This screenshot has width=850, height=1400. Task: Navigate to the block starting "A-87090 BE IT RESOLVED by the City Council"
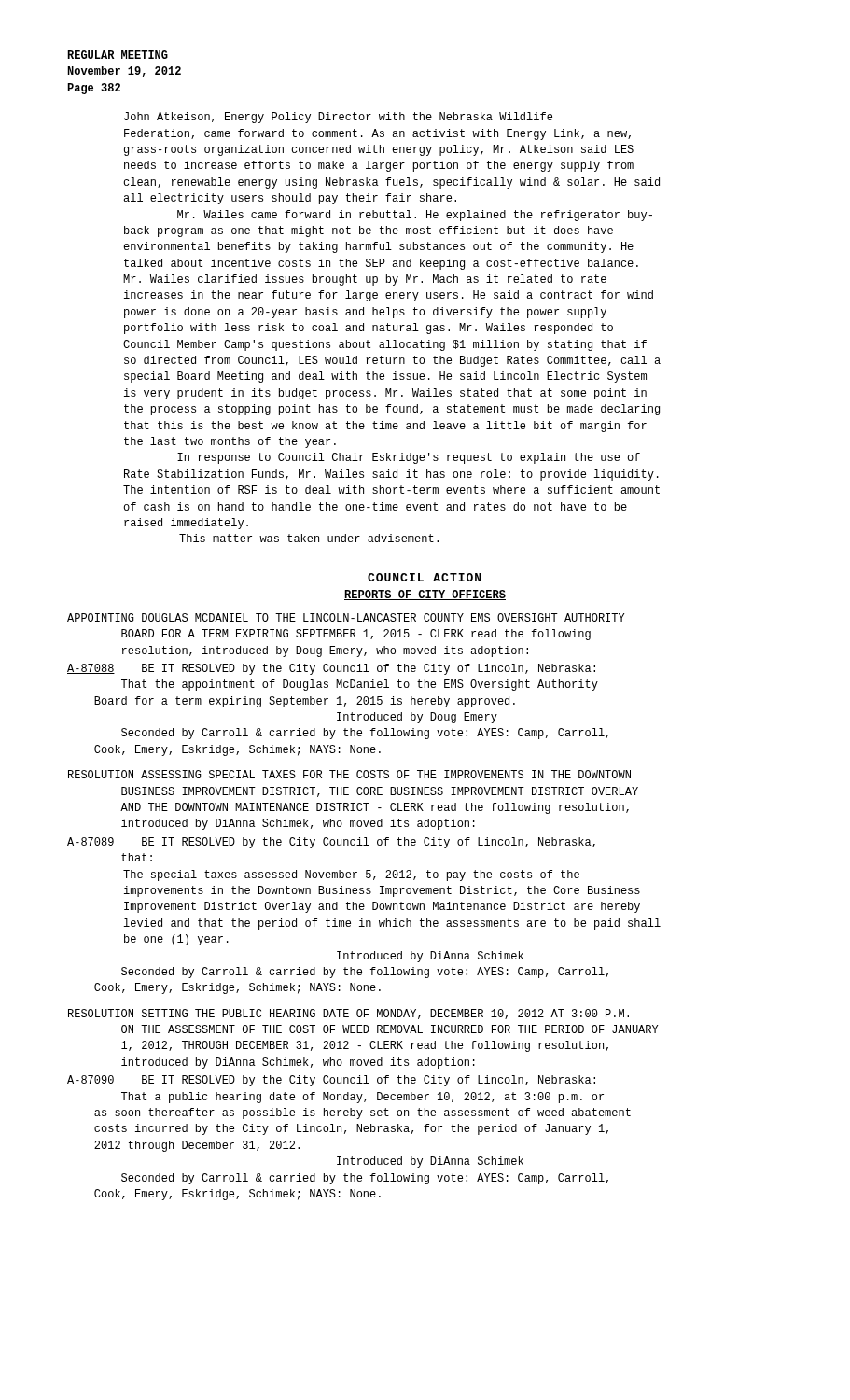pos(425,1138)
